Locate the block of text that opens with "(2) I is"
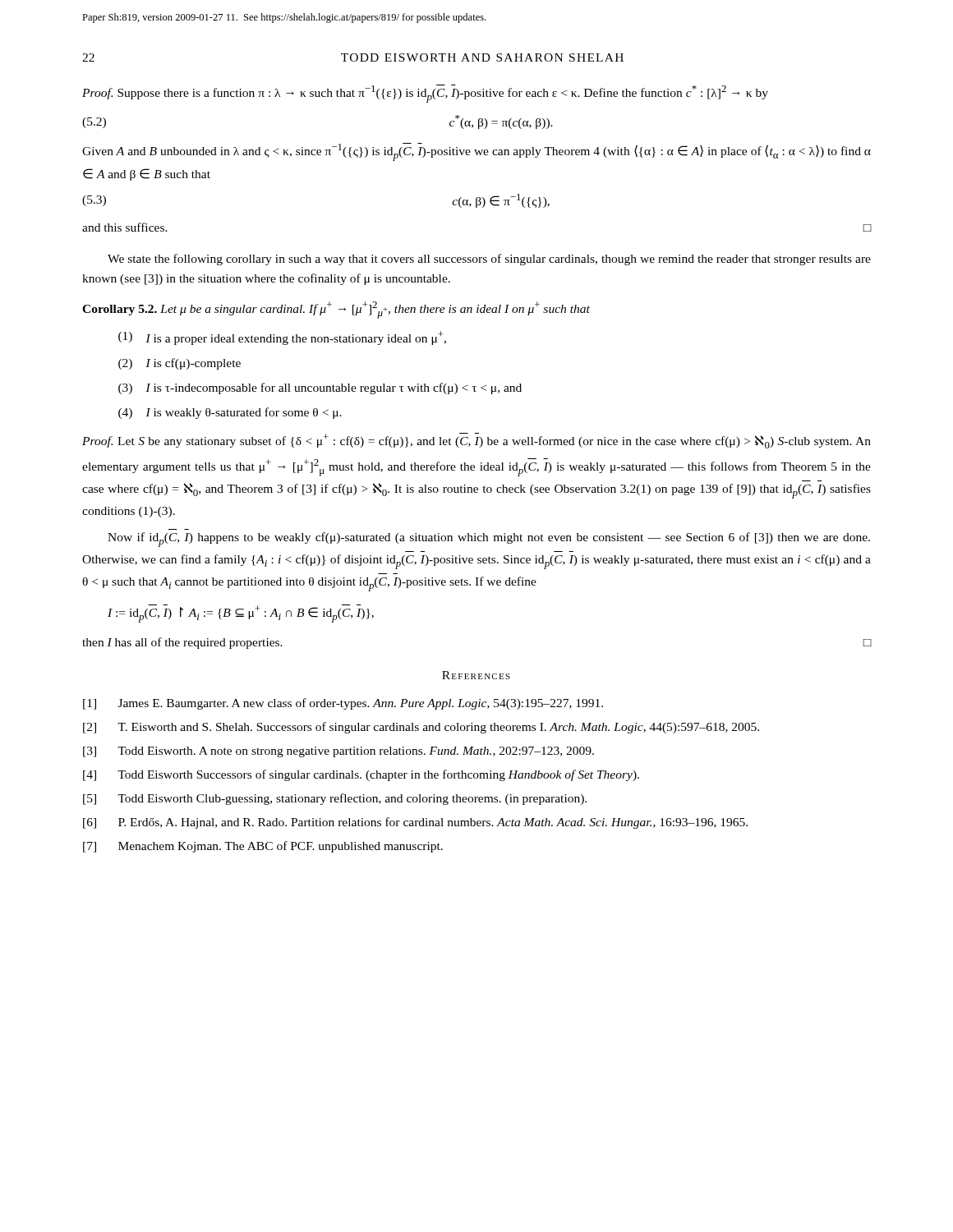This screenshot has width=953, height=1232. (x=180, y=364)
